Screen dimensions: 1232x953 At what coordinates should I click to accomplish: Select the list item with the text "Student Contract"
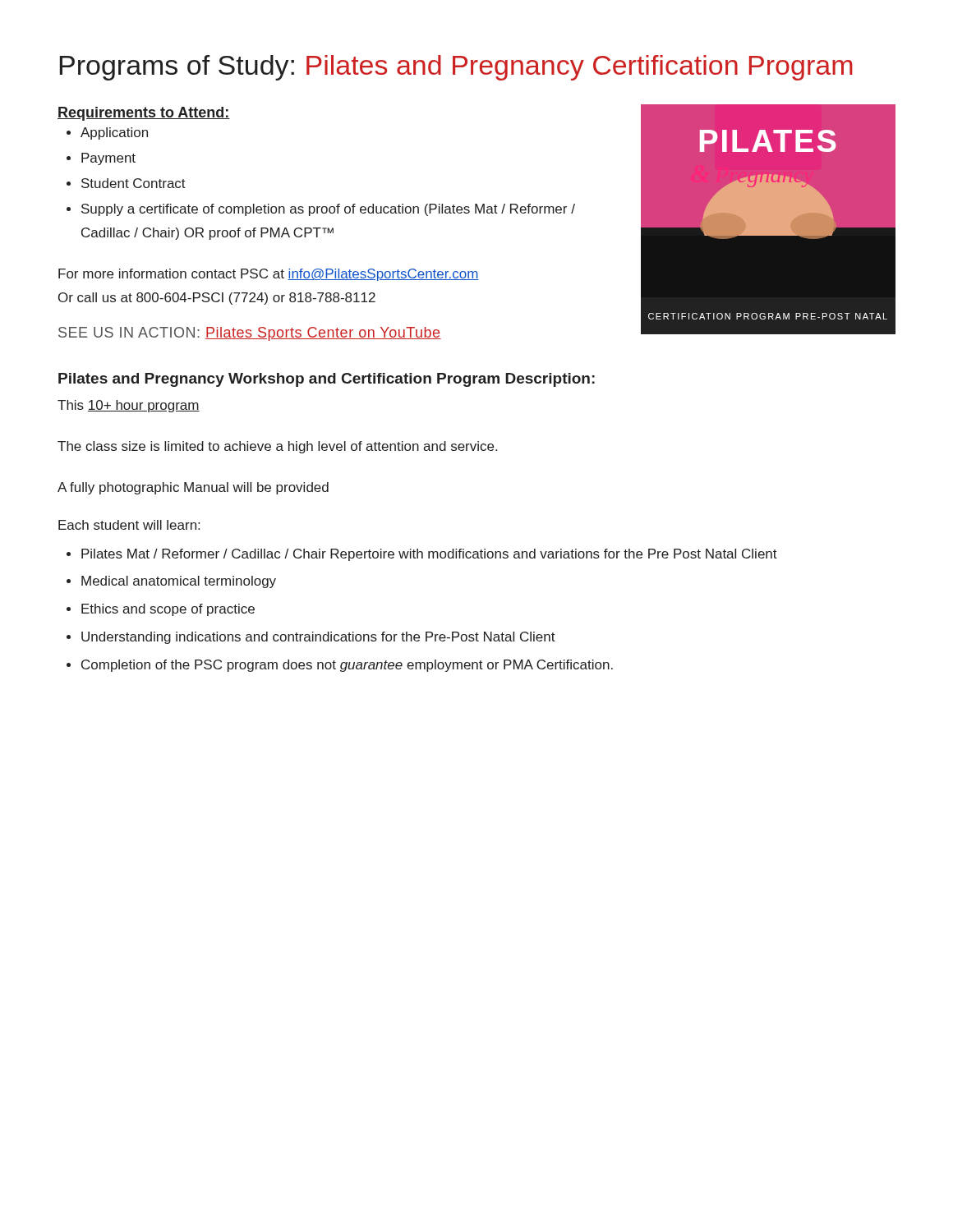click(134, 183)
